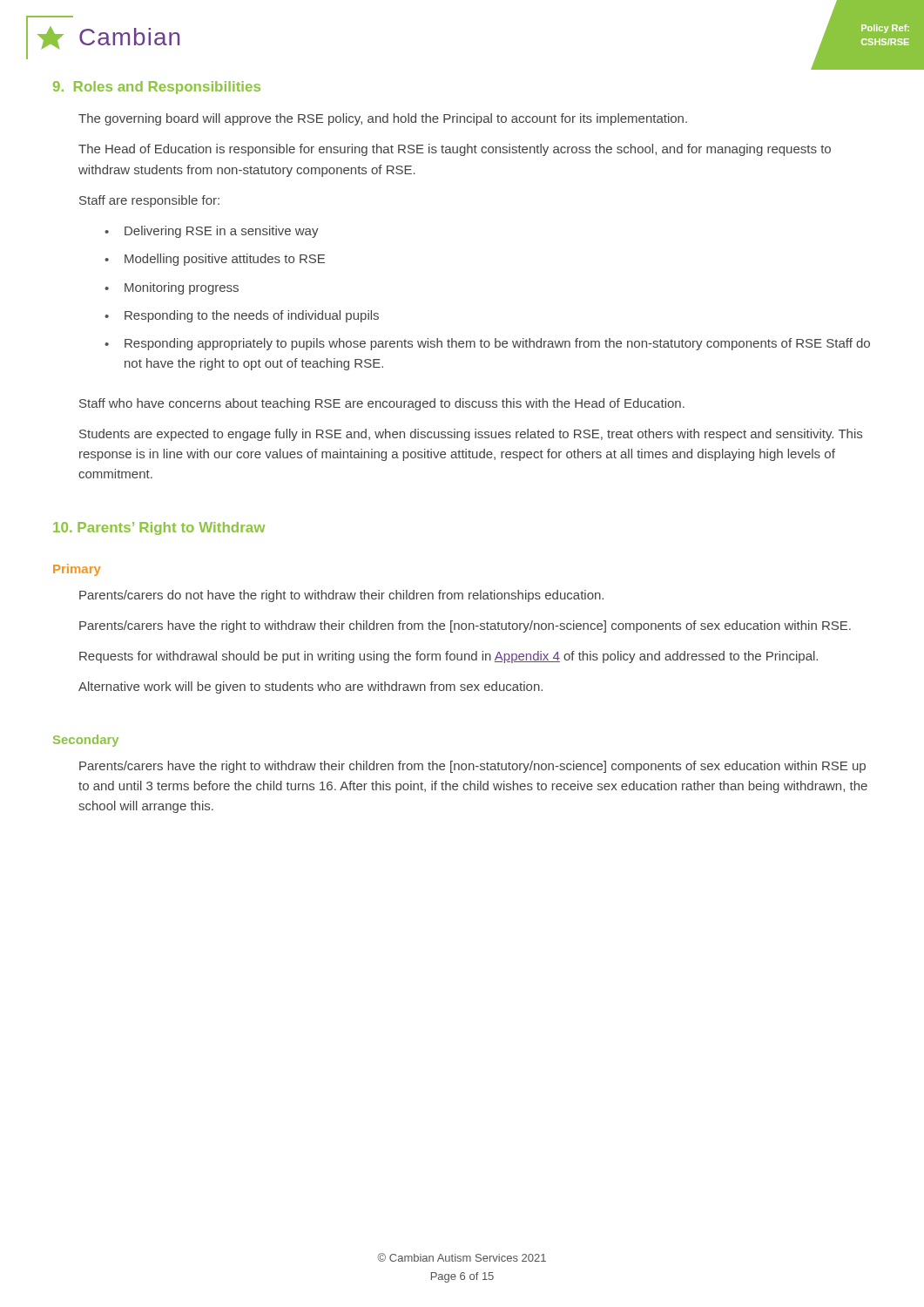Click on the region starting "Students are expected to engage fully"
The width and height of the screenshot is (924, 1307).
tap(475, 454)
